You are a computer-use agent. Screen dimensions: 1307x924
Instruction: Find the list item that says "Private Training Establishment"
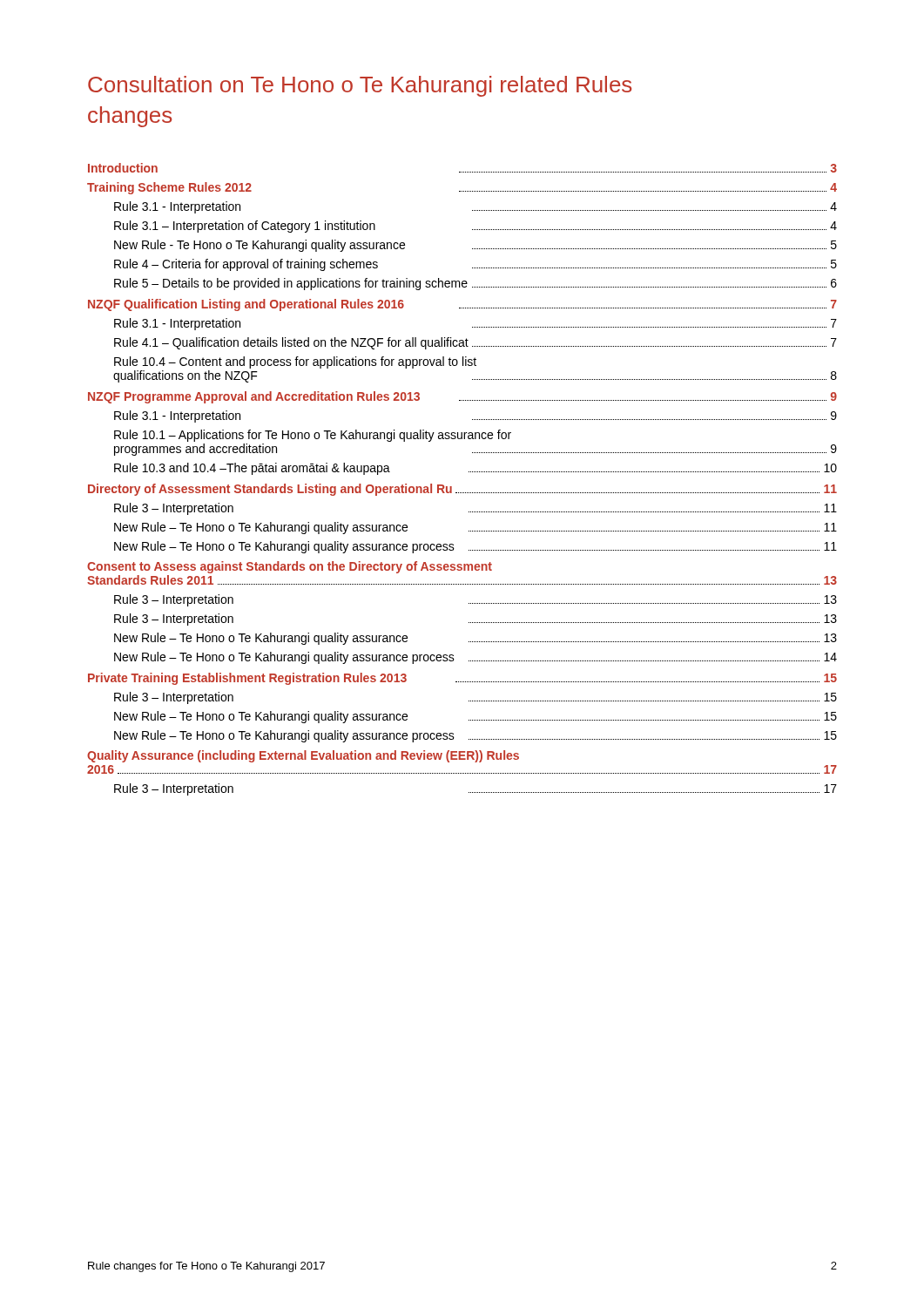(462, 678)
